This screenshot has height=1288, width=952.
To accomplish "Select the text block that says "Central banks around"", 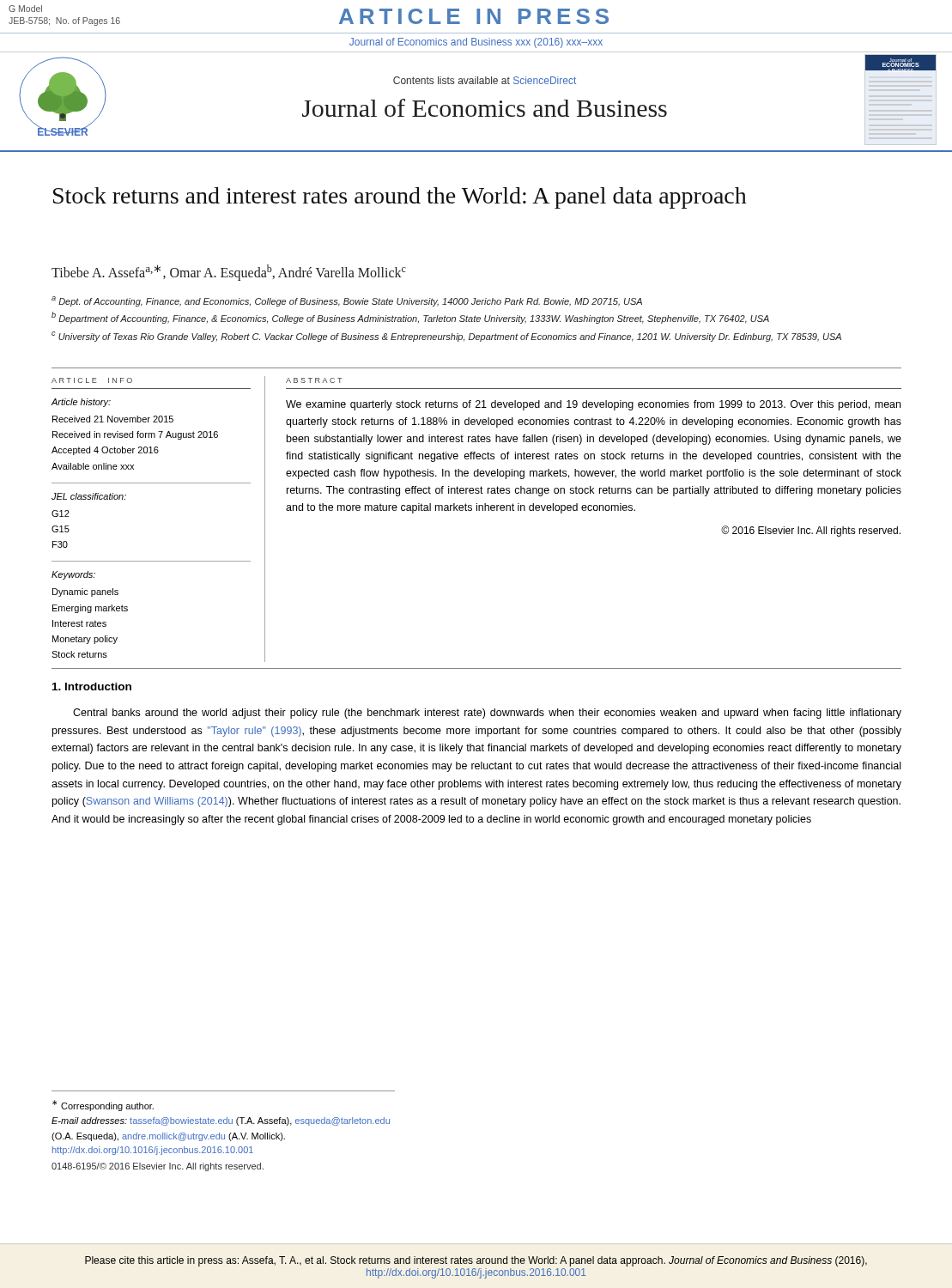I will coord(476,766).
